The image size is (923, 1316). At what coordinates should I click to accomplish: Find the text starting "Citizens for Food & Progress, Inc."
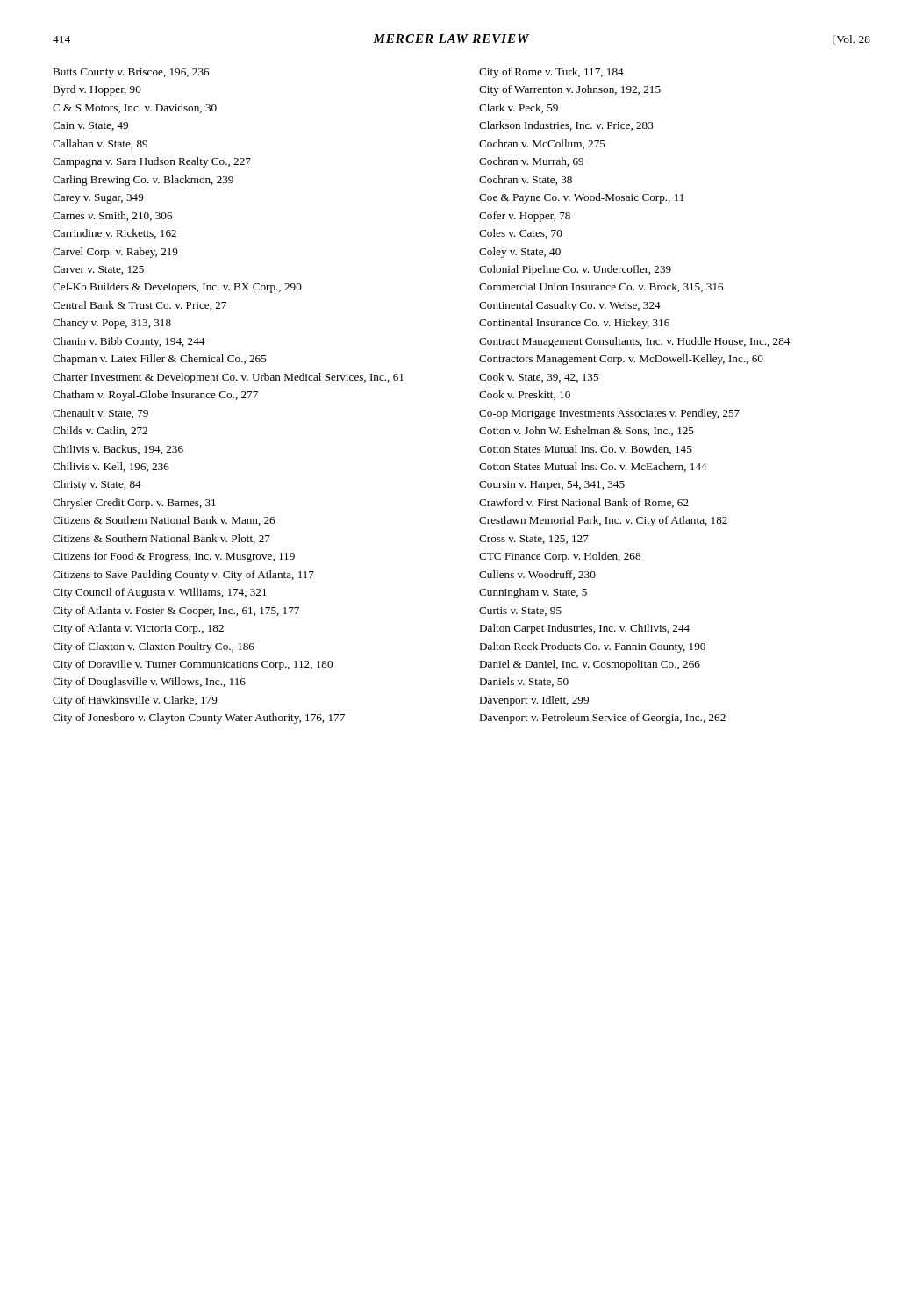[x=174, y=556]
